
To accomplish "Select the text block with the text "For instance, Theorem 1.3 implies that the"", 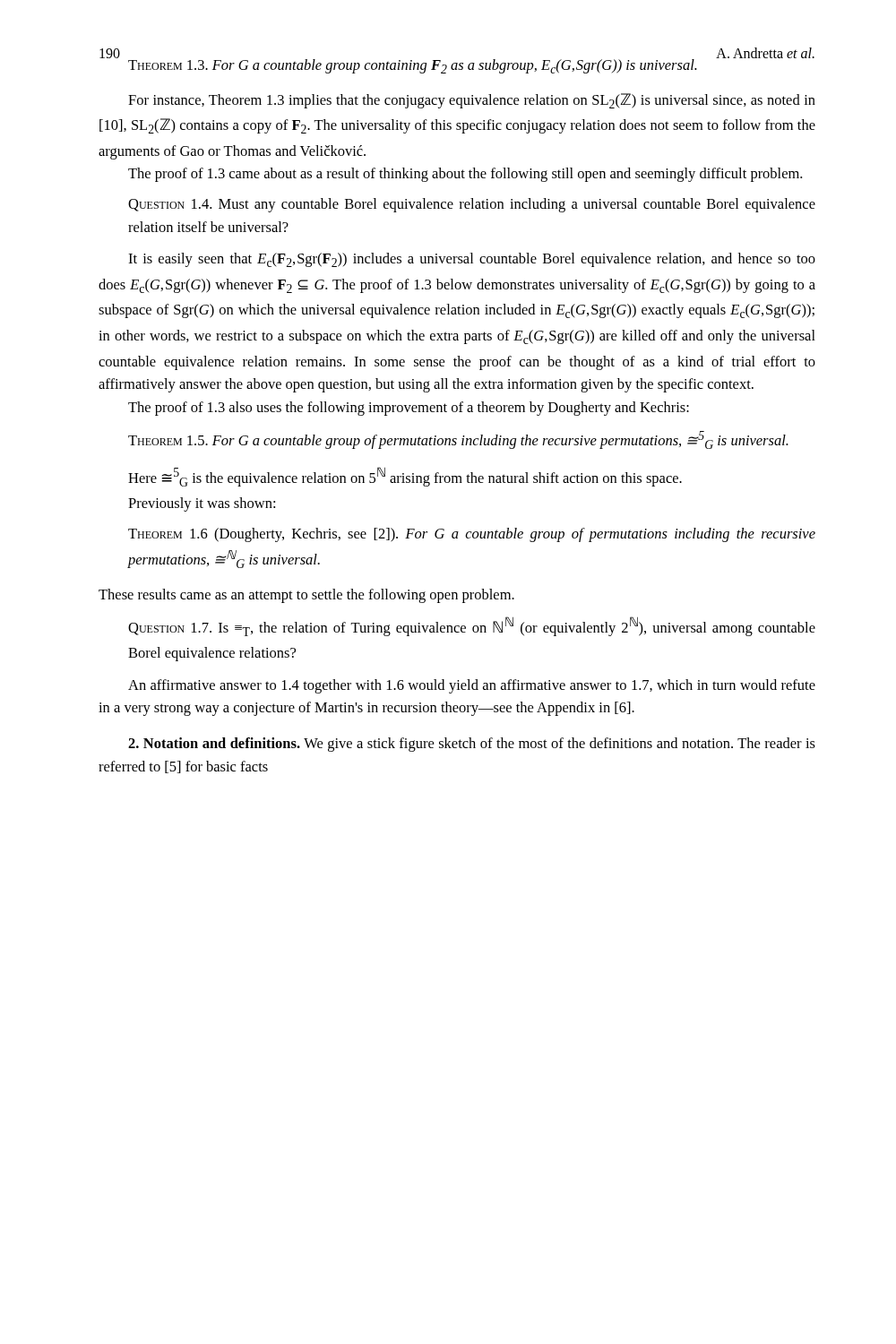I will [457, 125].
